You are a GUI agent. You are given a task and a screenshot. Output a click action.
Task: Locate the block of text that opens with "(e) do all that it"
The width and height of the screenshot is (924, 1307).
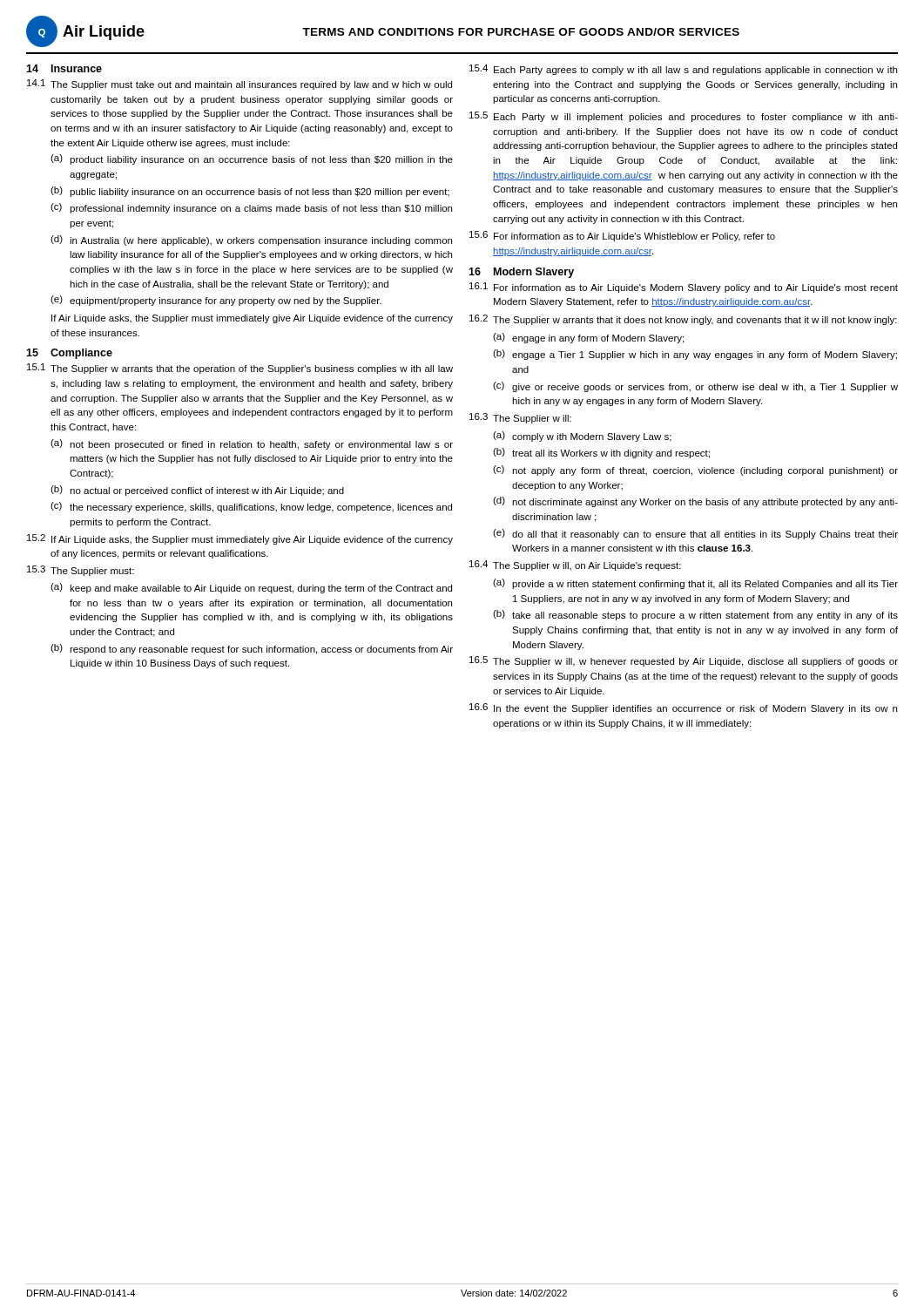(x=695, y=541)
